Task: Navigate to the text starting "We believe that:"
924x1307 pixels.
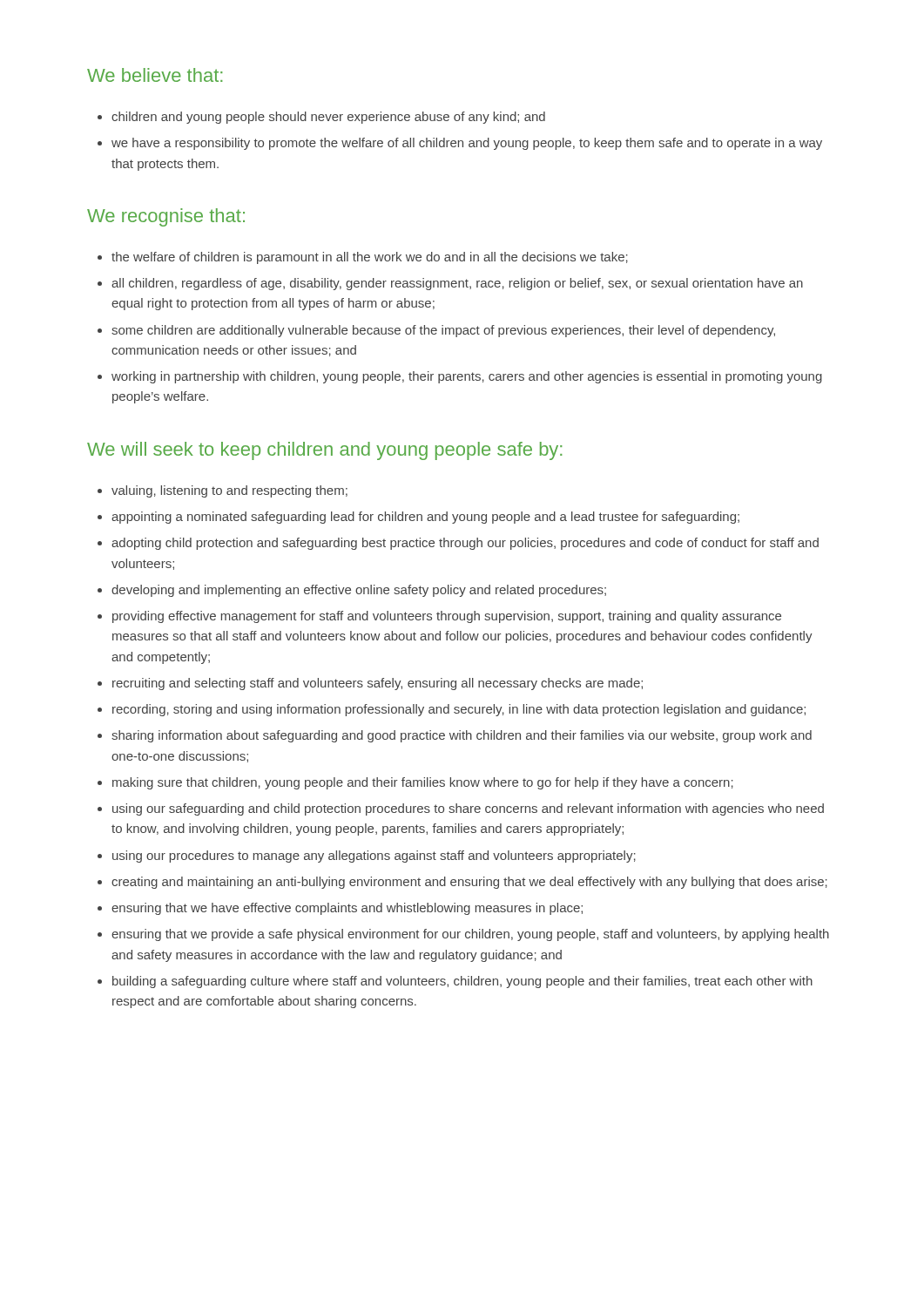Action: [156, 75]
